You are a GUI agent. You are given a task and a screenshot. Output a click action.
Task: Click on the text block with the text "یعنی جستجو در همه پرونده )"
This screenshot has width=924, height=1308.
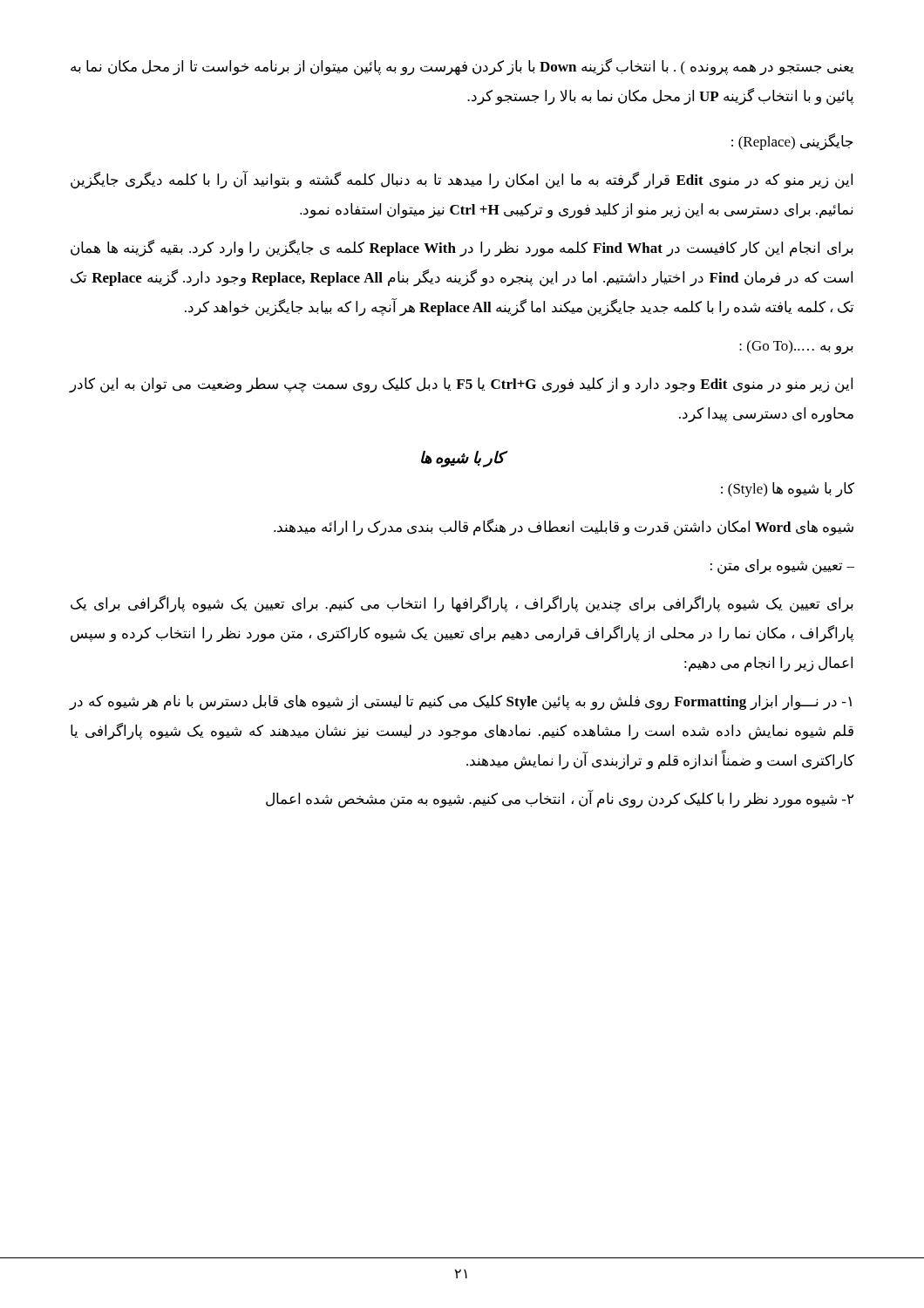coord(462,82)
